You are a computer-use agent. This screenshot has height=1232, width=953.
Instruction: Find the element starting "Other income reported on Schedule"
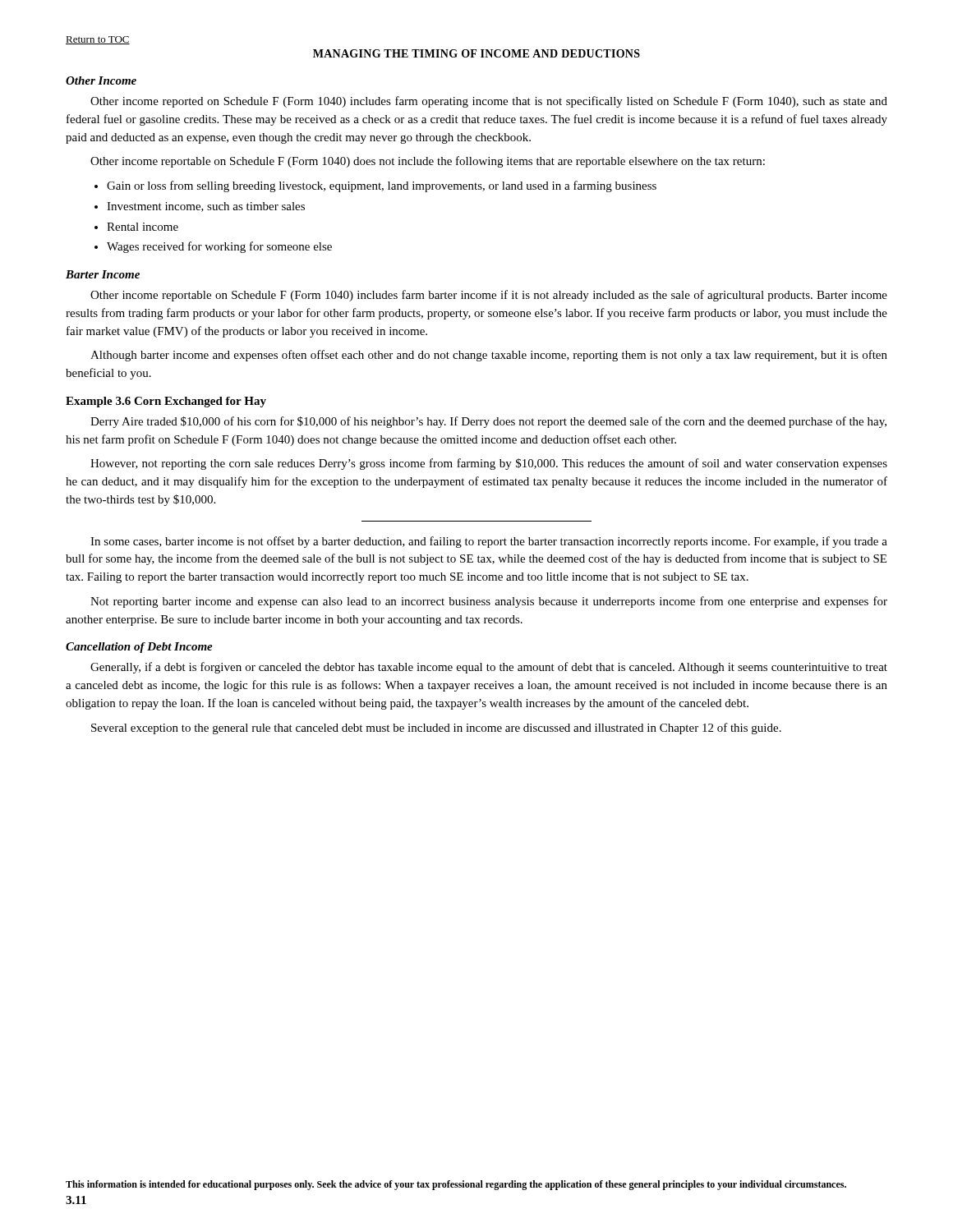476,119
